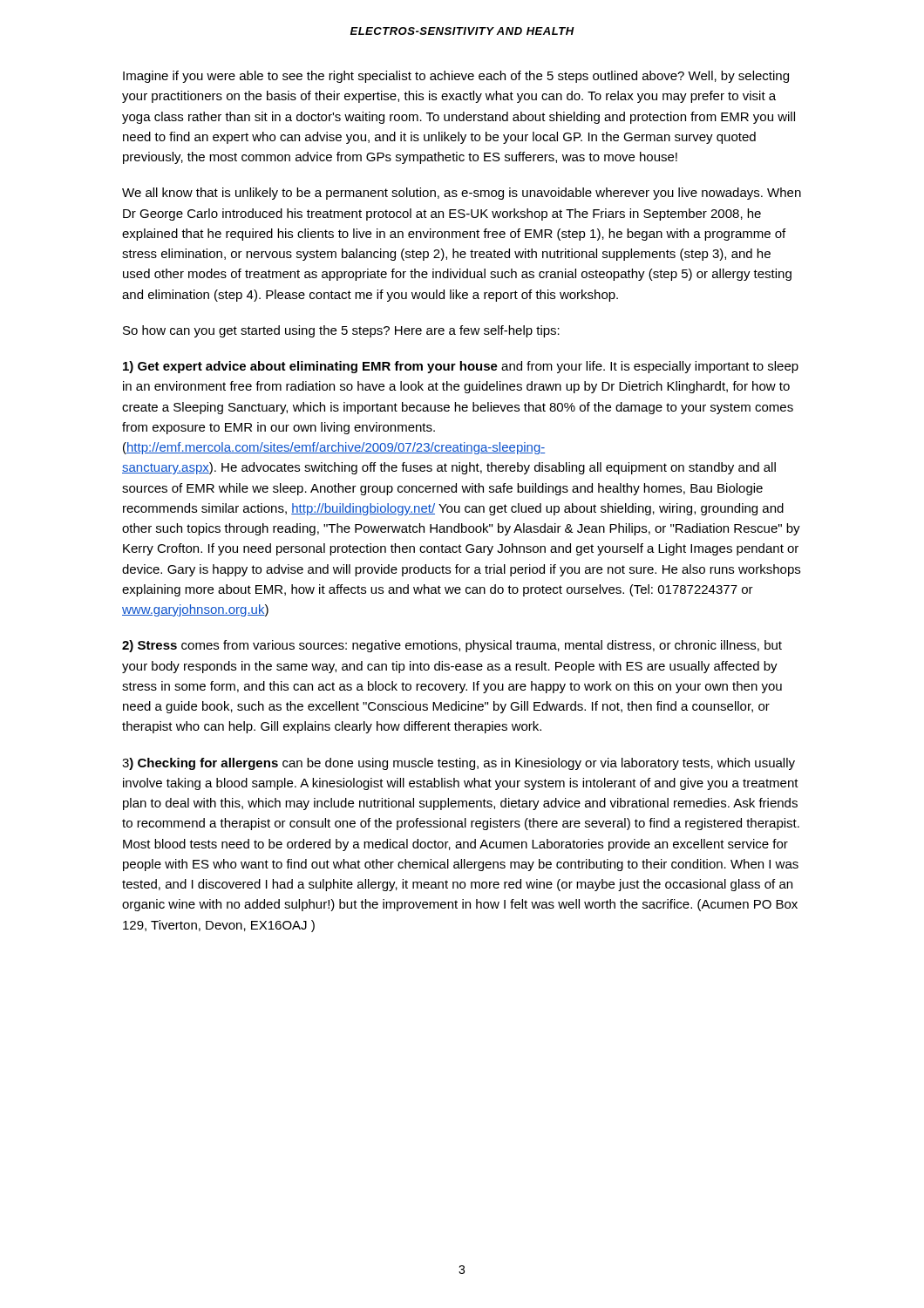Point to the text starting "1) Get expert advice about eliminating"
The width and height of the screenshot is (924, 1308).
pyautogui.click(x=461, y=487)
